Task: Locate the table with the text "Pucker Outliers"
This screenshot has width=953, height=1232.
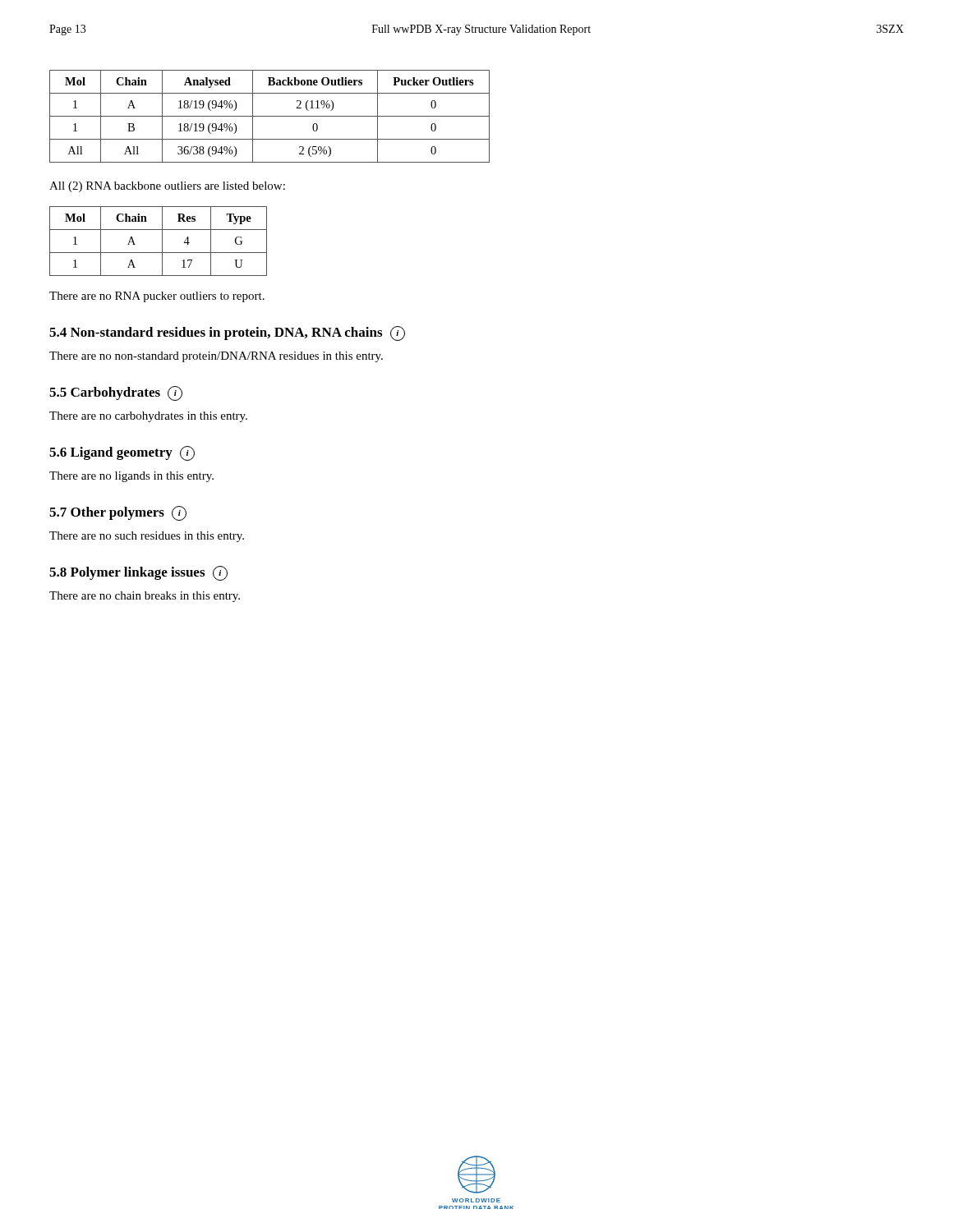Action: 476,116
